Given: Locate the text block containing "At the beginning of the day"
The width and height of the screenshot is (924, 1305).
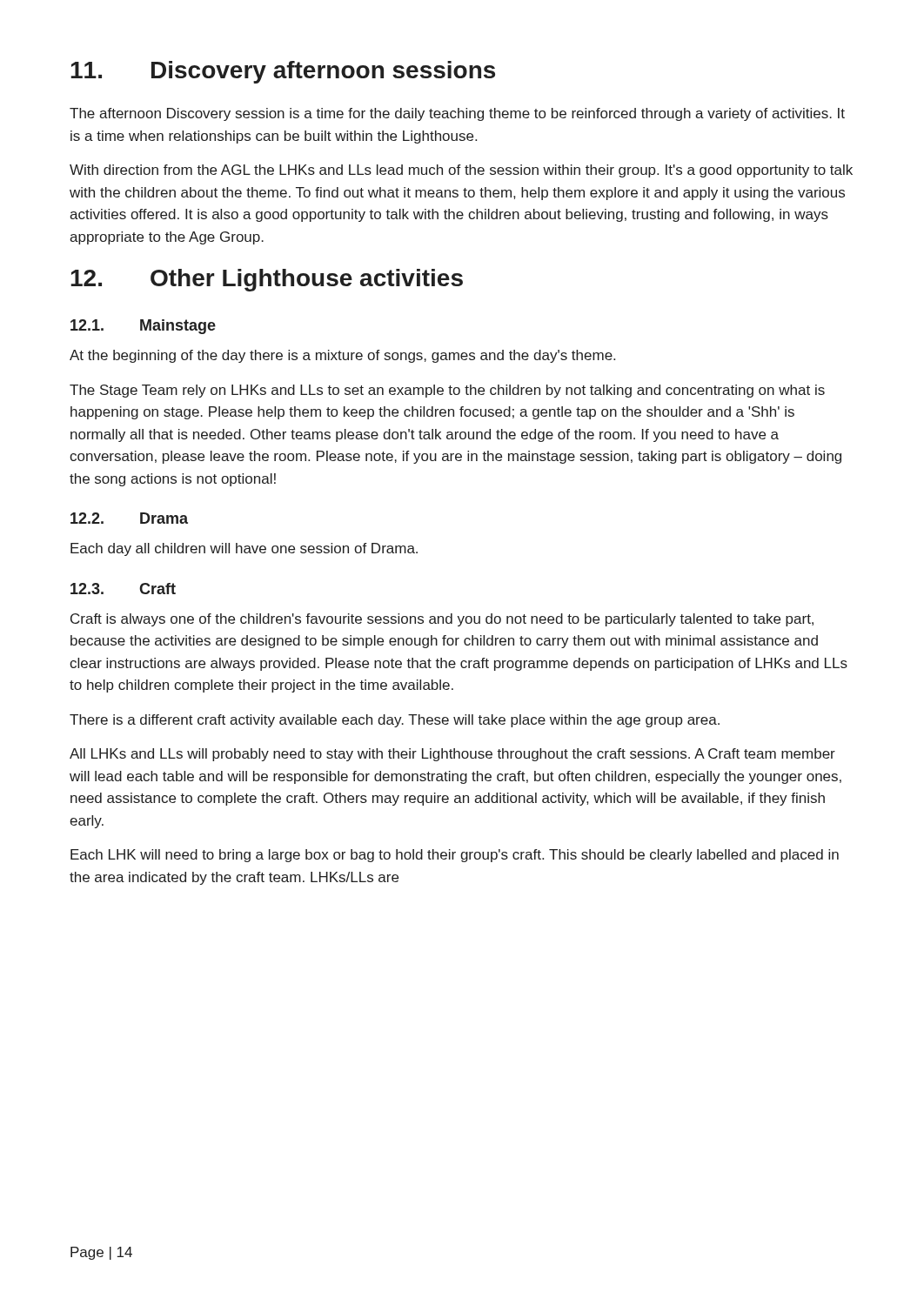Looking at the screenshot, I should [462, 356].
